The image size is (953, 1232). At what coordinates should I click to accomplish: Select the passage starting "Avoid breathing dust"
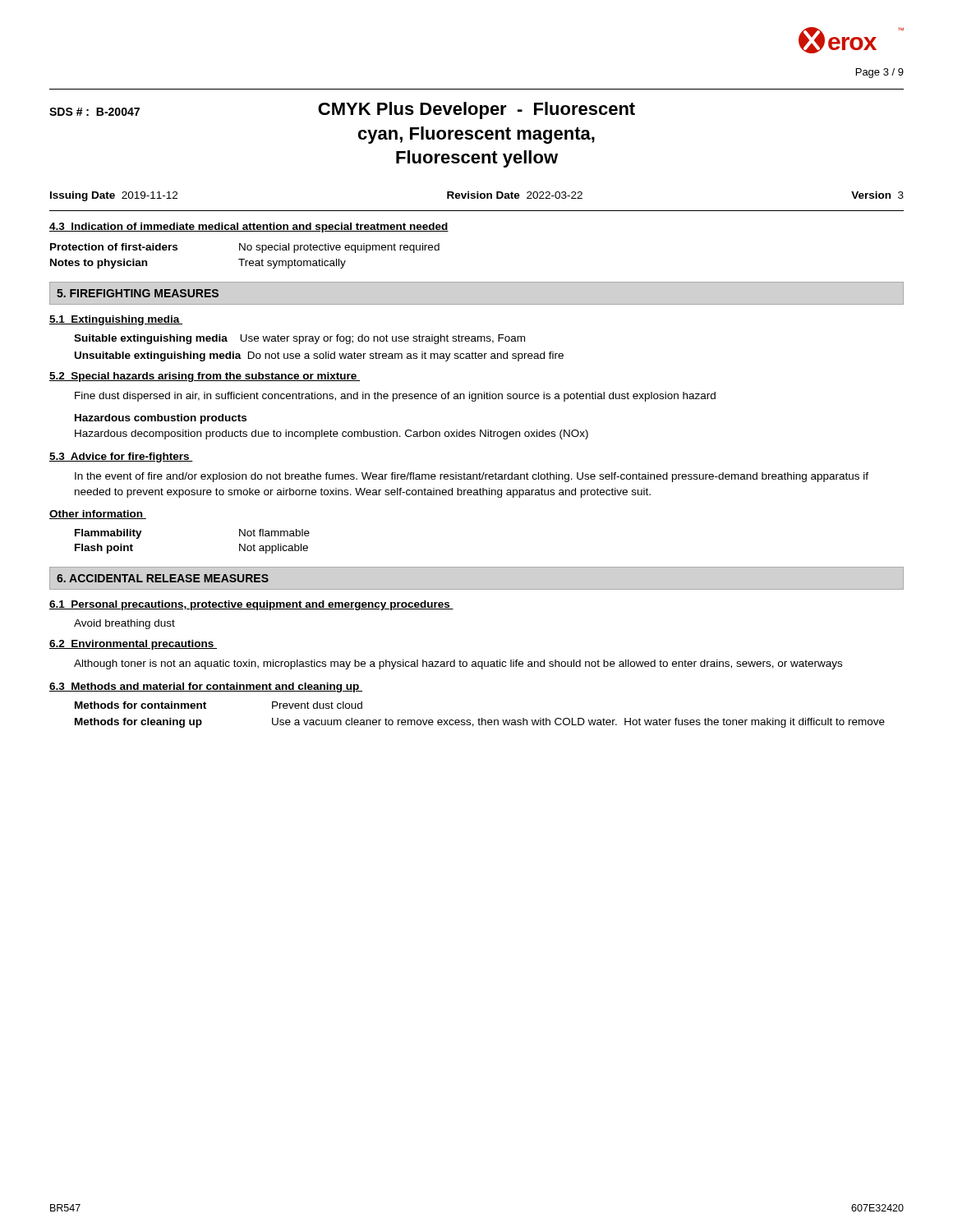(x=124, y=623)
